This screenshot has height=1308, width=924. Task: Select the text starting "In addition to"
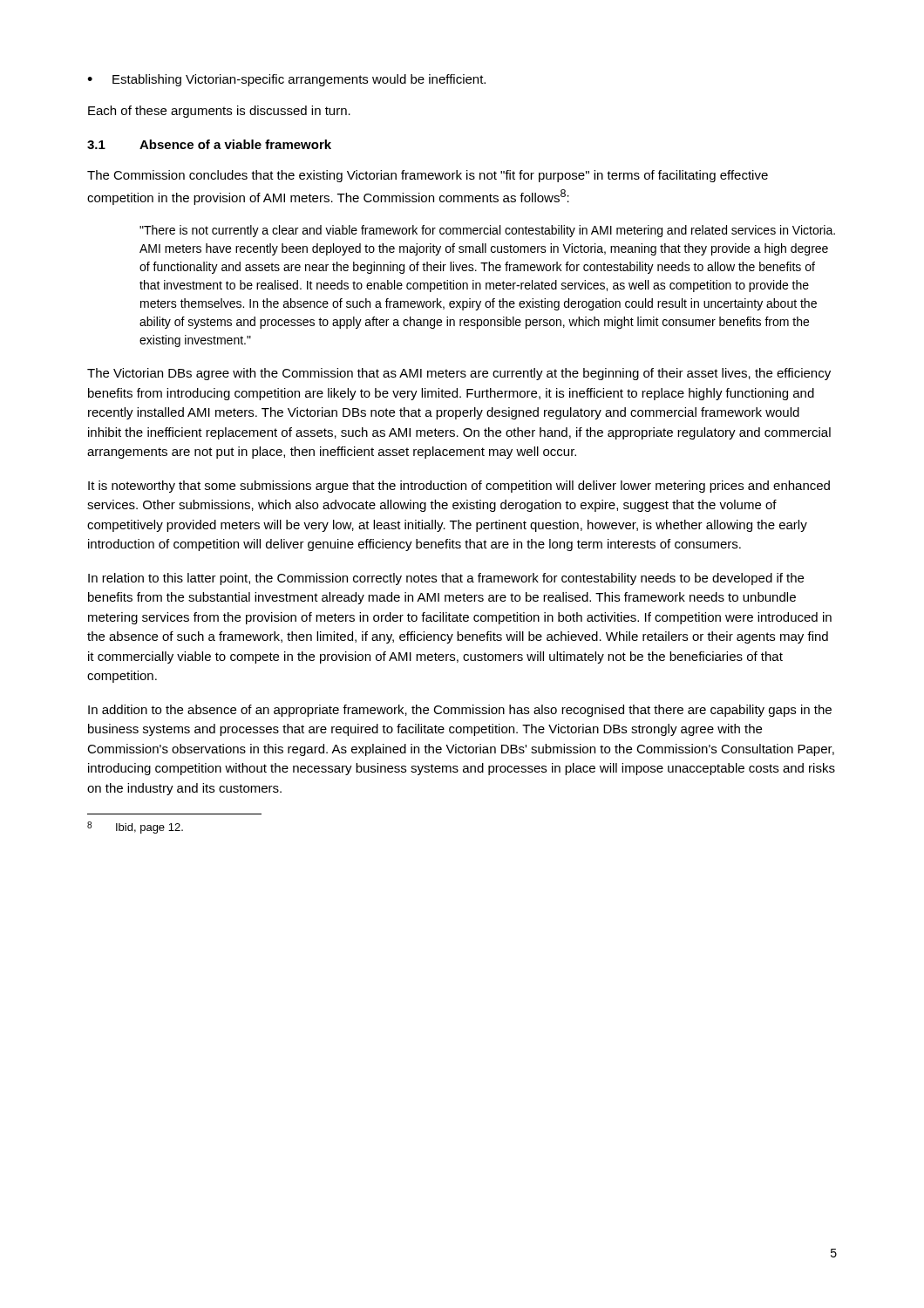461,749
